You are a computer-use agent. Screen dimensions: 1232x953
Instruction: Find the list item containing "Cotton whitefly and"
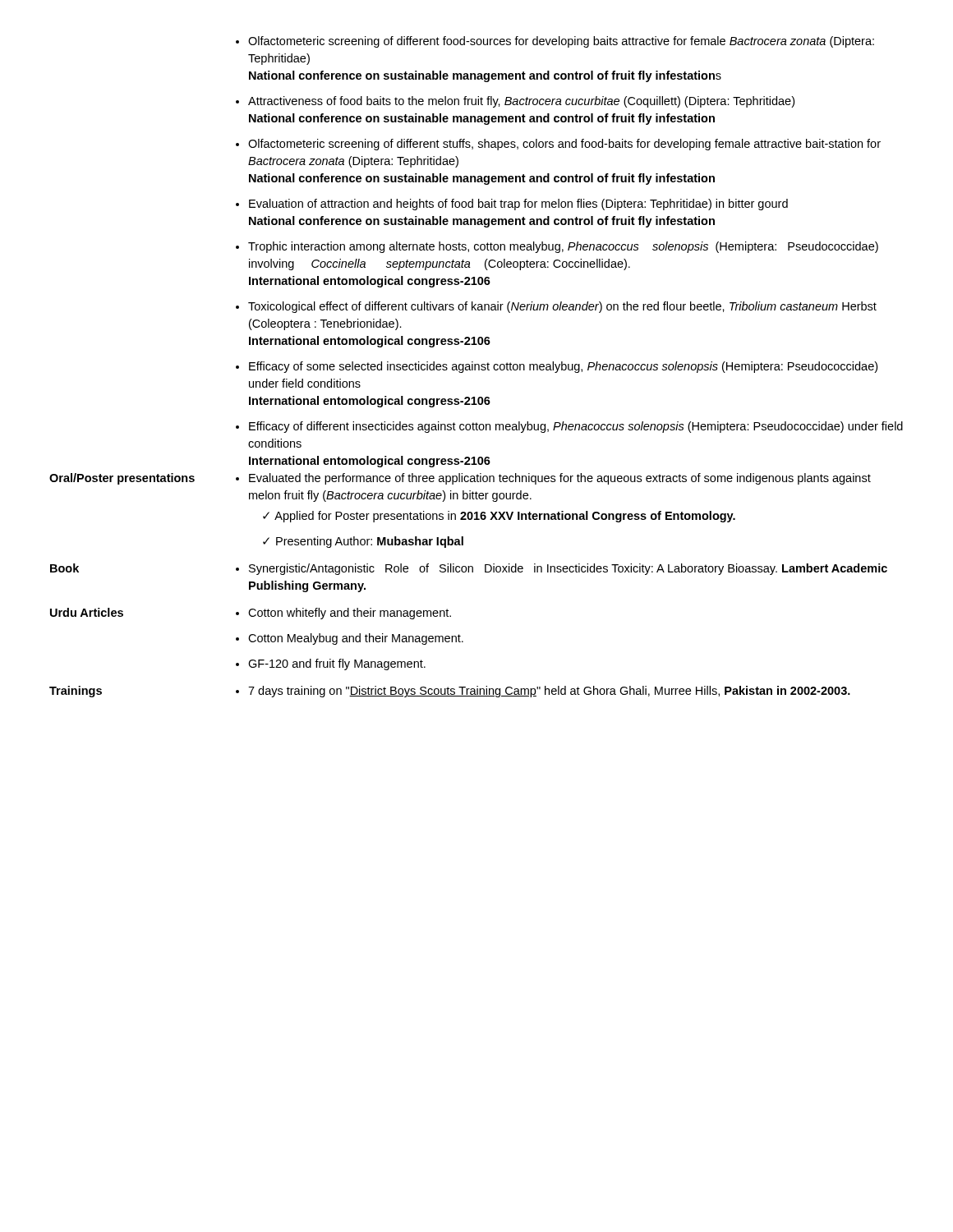click(350, 613)
